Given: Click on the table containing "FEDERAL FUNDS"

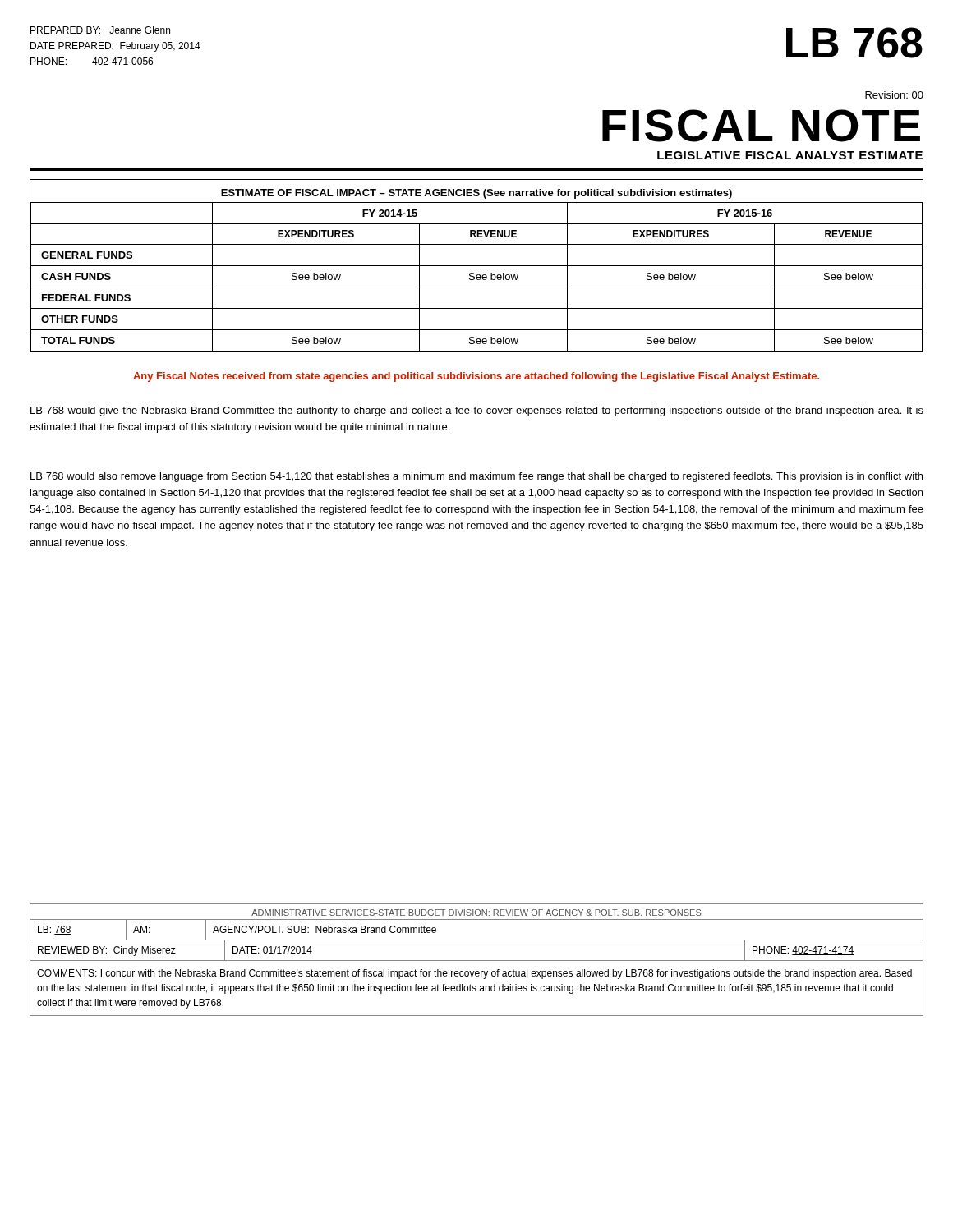Looking at the screenshot, I should coord(476,266).
